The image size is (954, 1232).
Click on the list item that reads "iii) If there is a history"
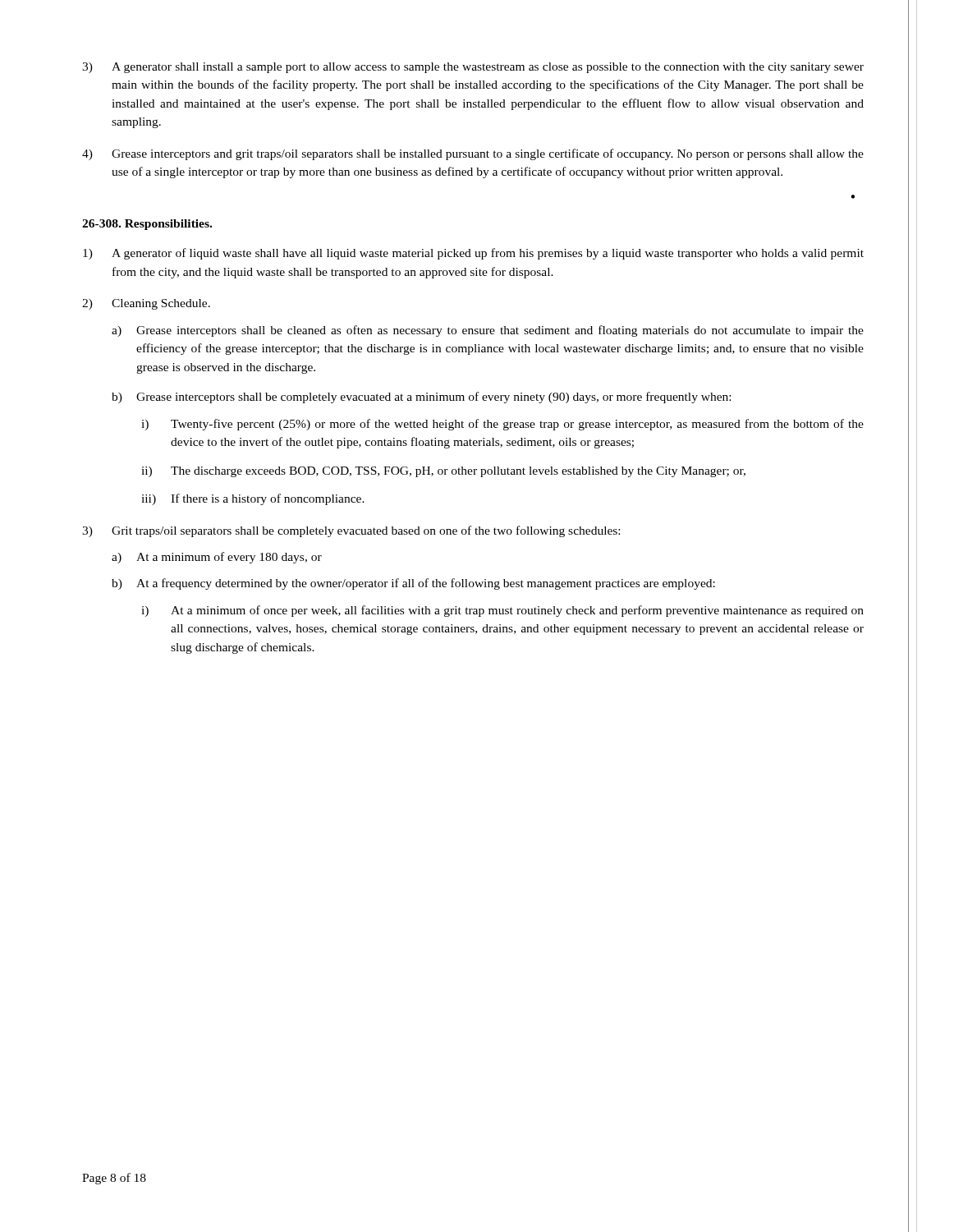253,499
